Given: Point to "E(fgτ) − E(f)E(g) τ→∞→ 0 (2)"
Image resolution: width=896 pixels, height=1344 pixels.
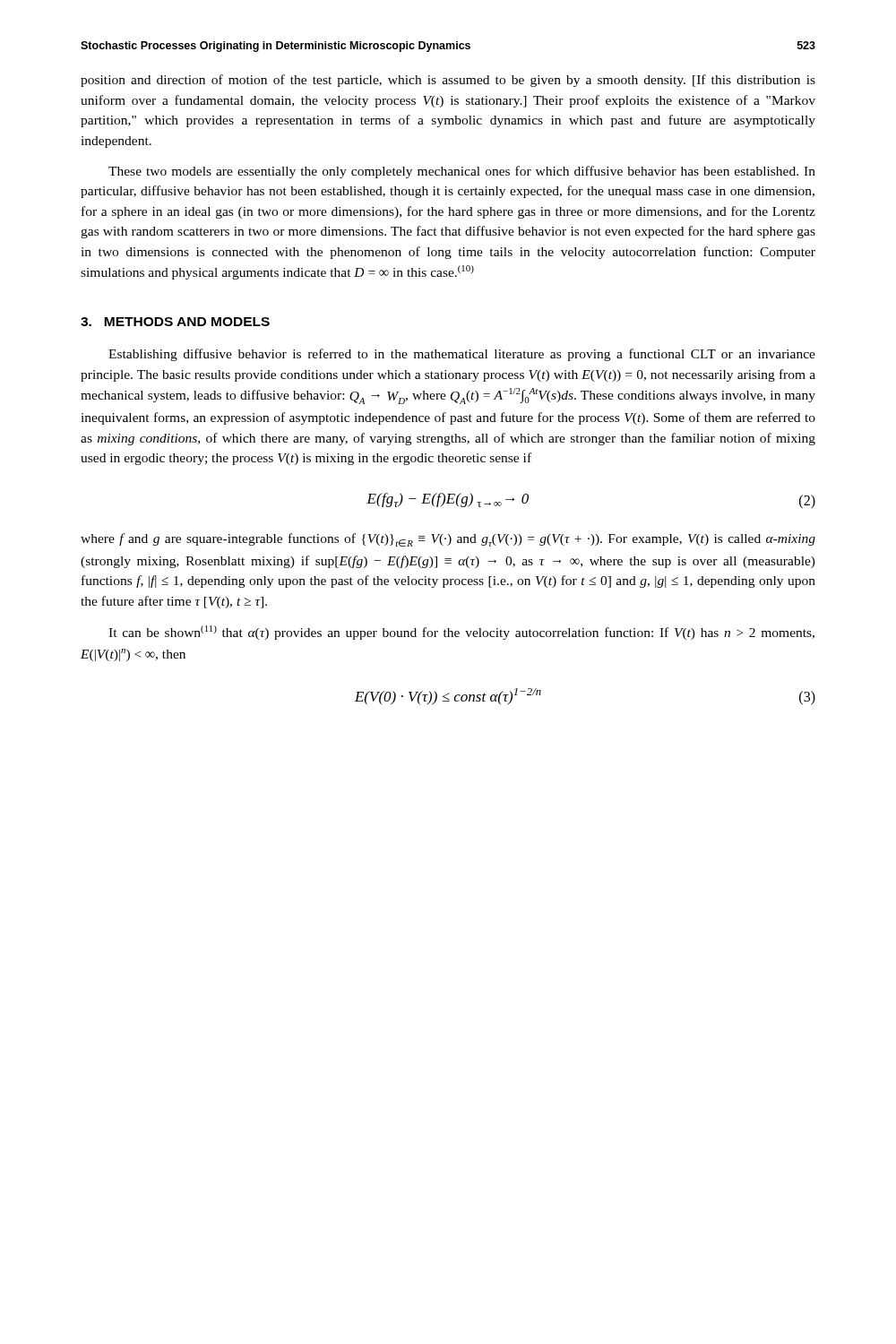Looking at the screenshot, I should tap(444, 500).
